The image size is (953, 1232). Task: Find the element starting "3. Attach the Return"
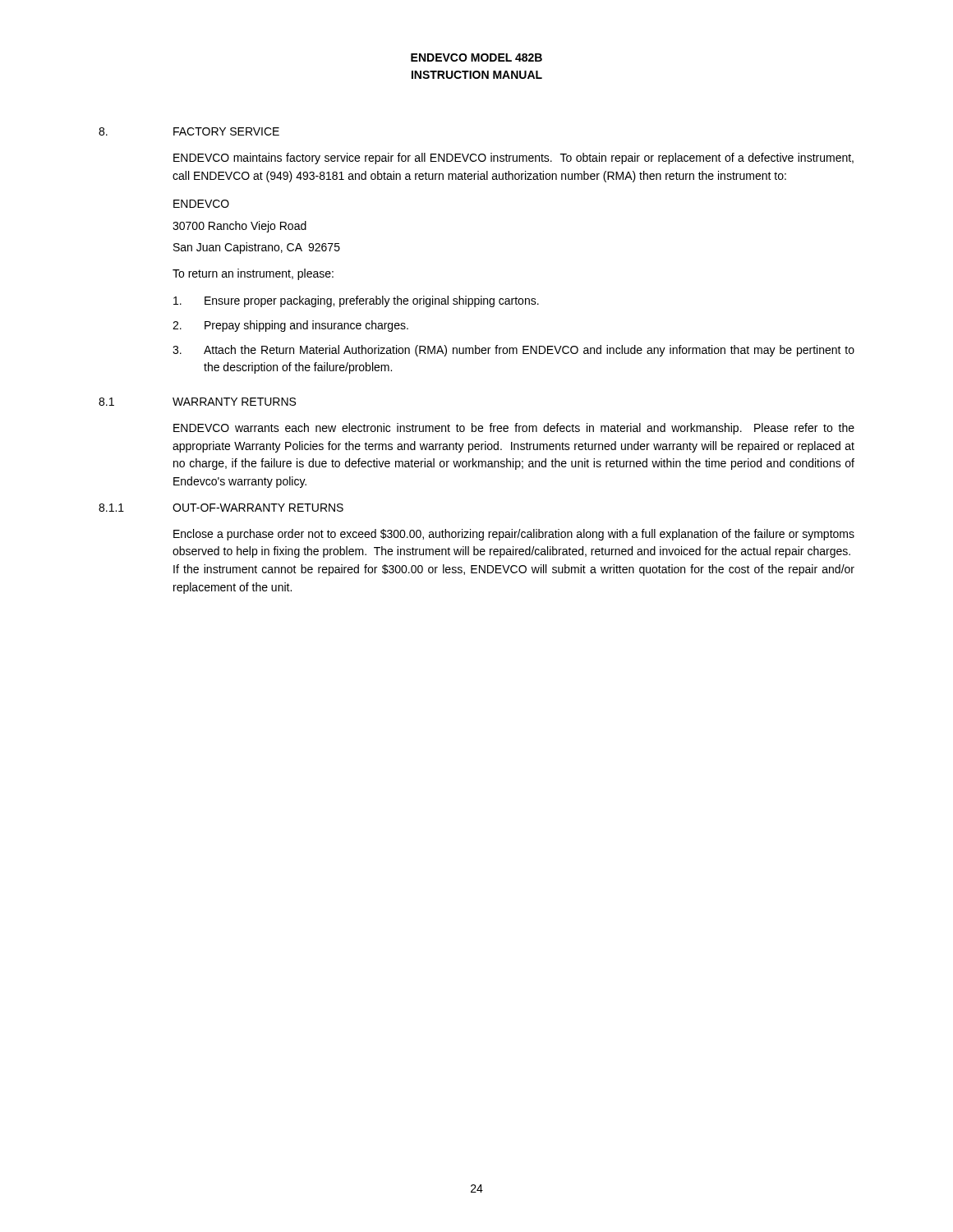[x=513, y=359]
